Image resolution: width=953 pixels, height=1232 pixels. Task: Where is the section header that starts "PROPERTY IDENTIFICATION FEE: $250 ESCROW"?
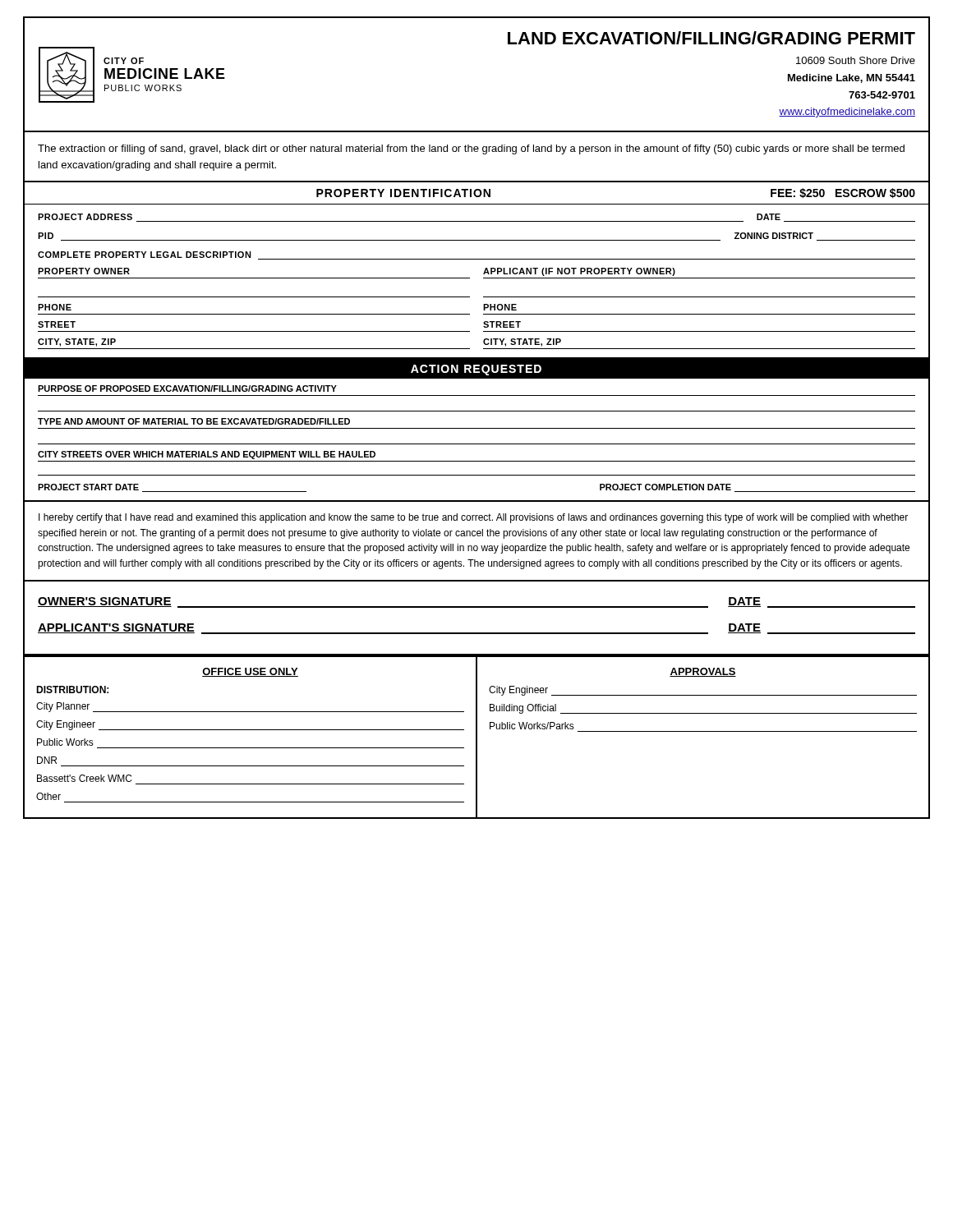pos(476,193)
